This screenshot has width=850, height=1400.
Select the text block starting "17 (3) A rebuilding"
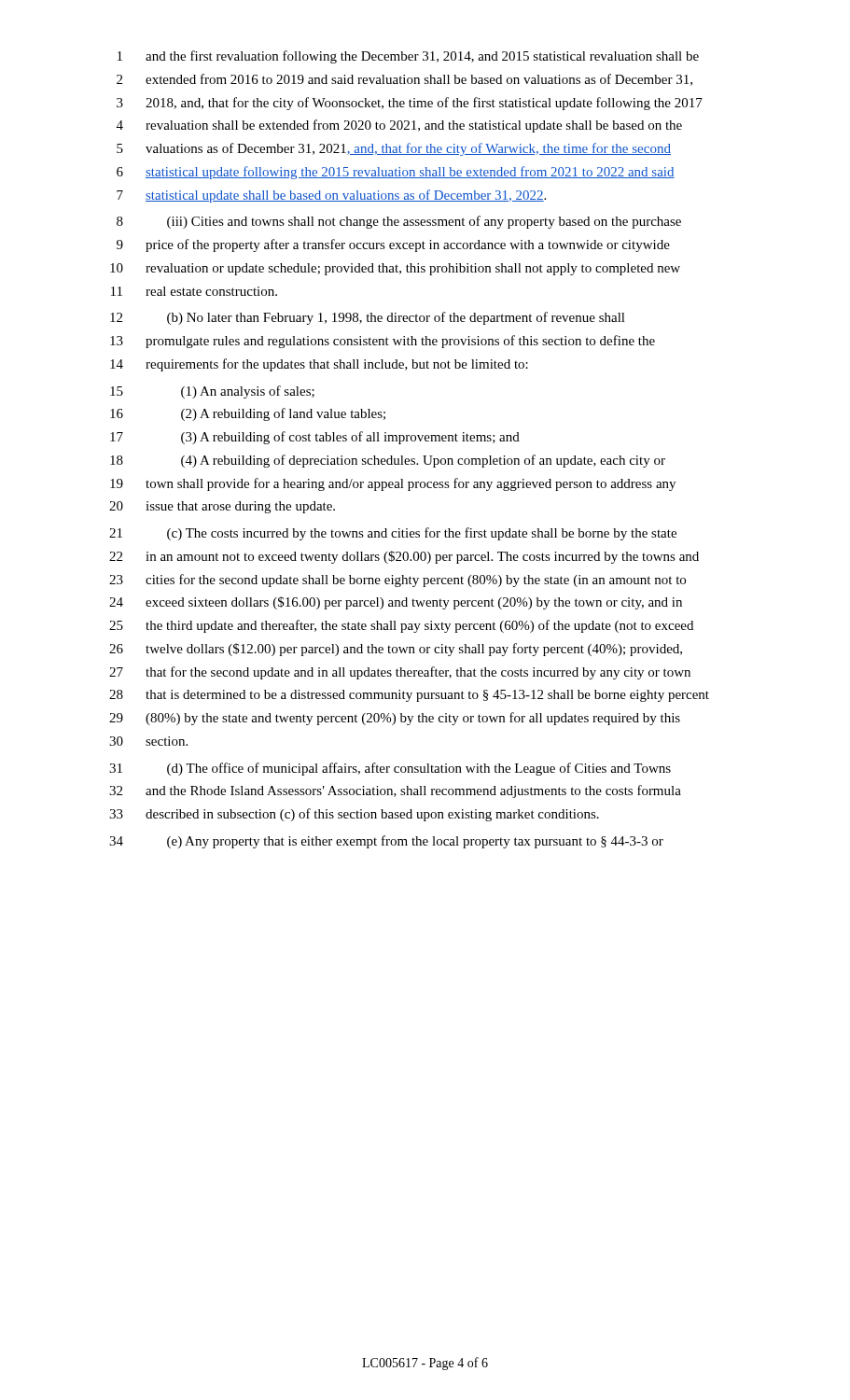434,437
